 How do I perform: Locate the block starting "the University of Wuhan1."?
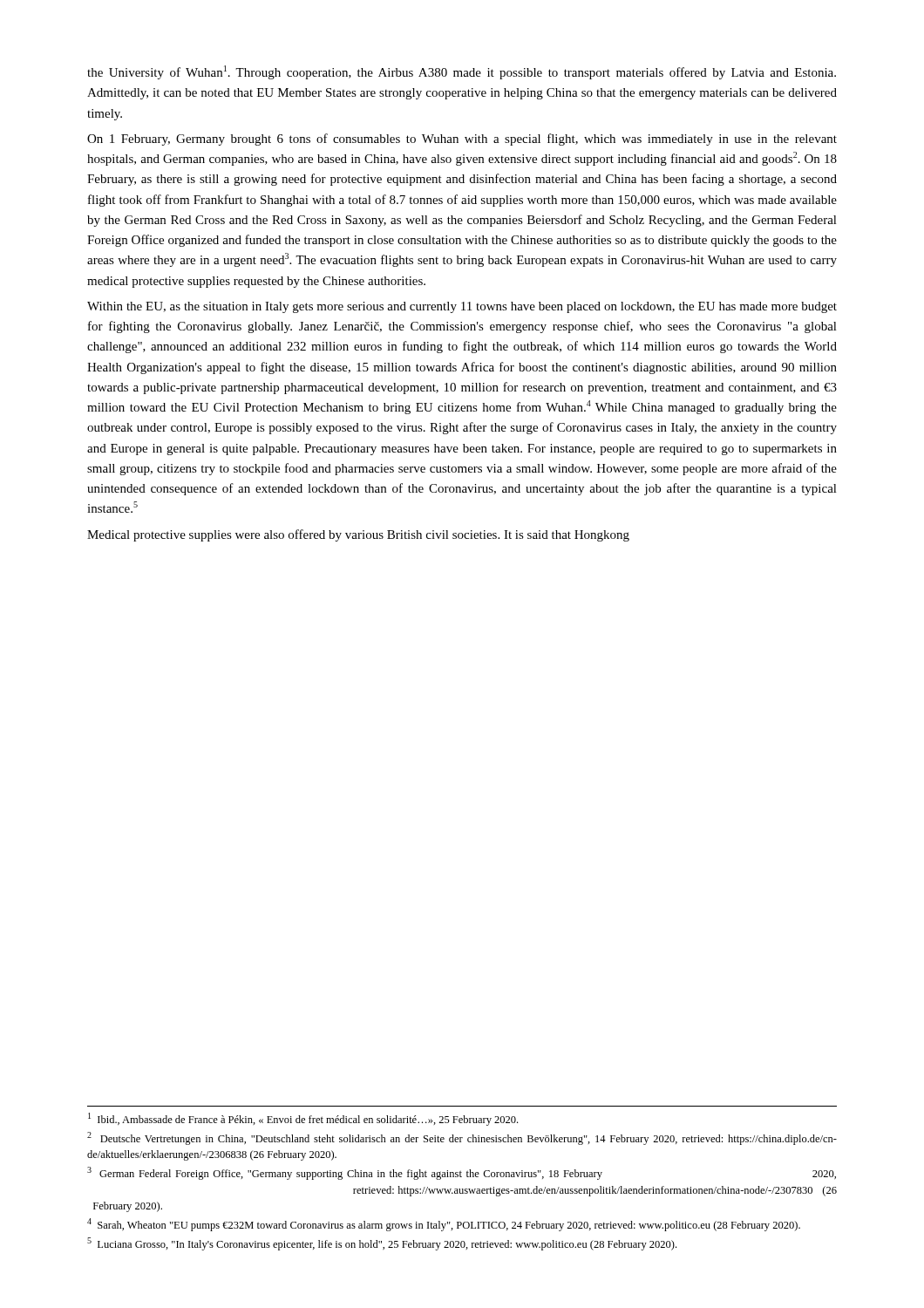tap(462, 92)
